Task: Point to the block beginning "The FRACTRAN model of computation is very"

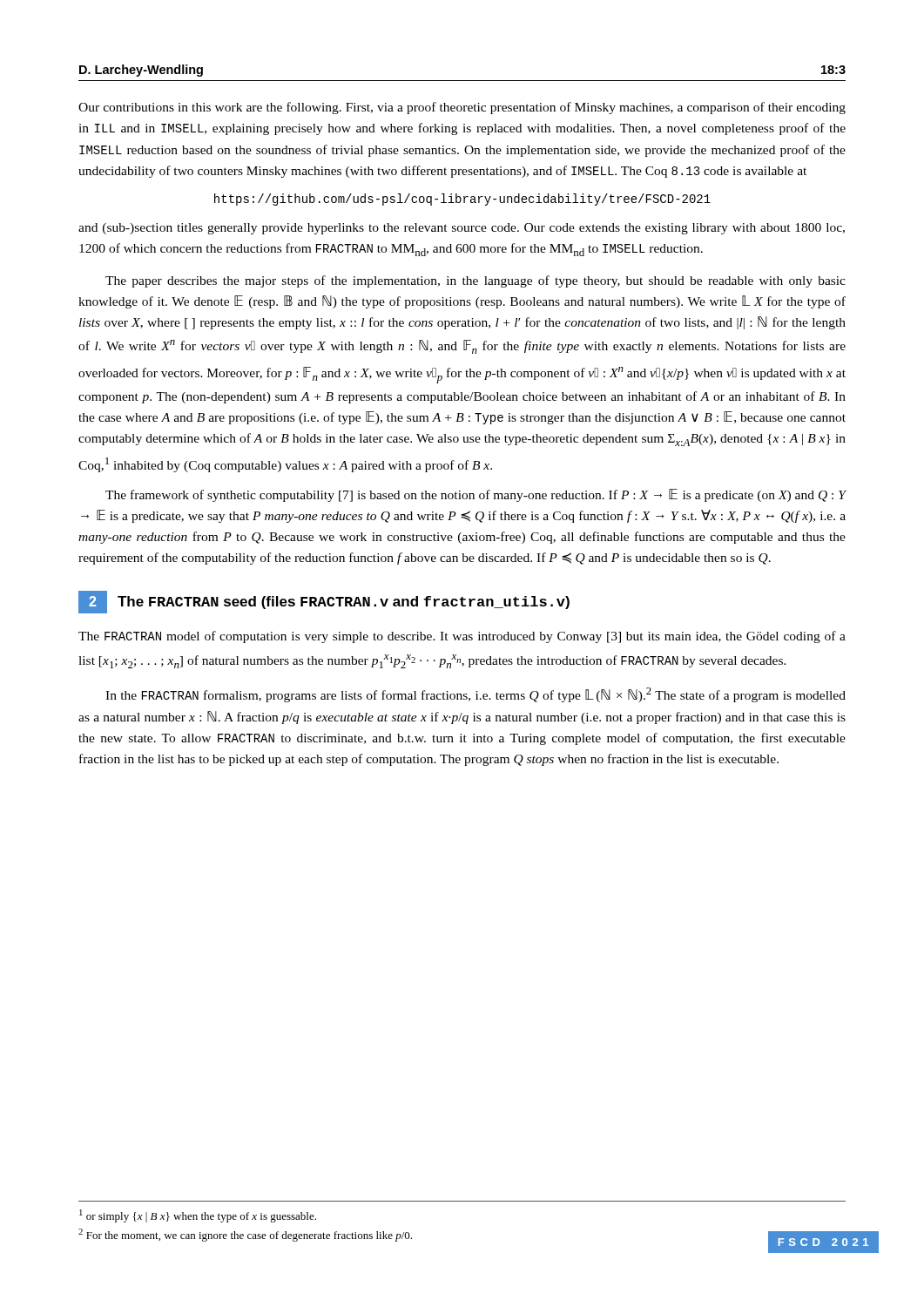Action: click(x=462, y=649)
